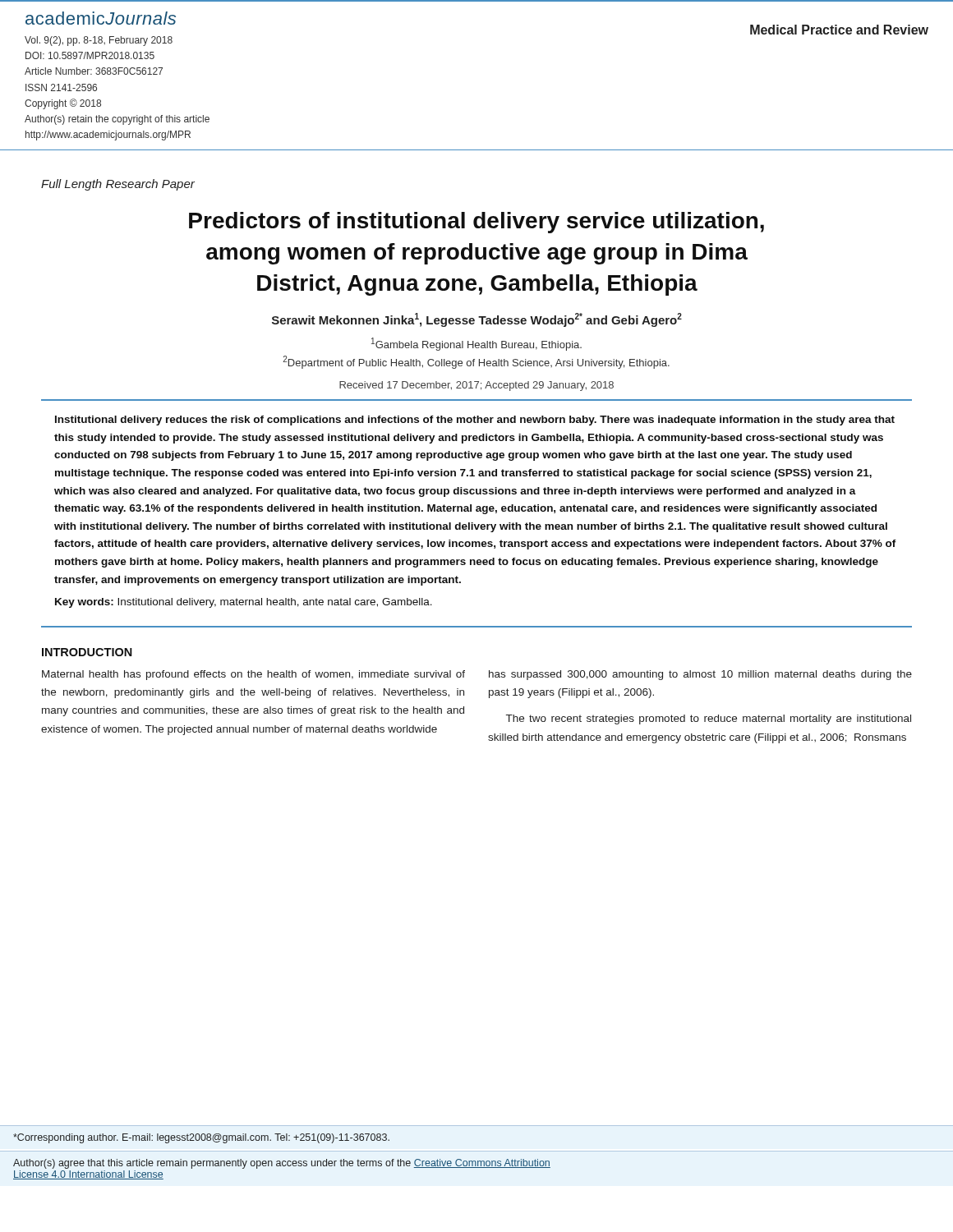Select the text block starting "Full Length Research Paper"

point(118,184)
